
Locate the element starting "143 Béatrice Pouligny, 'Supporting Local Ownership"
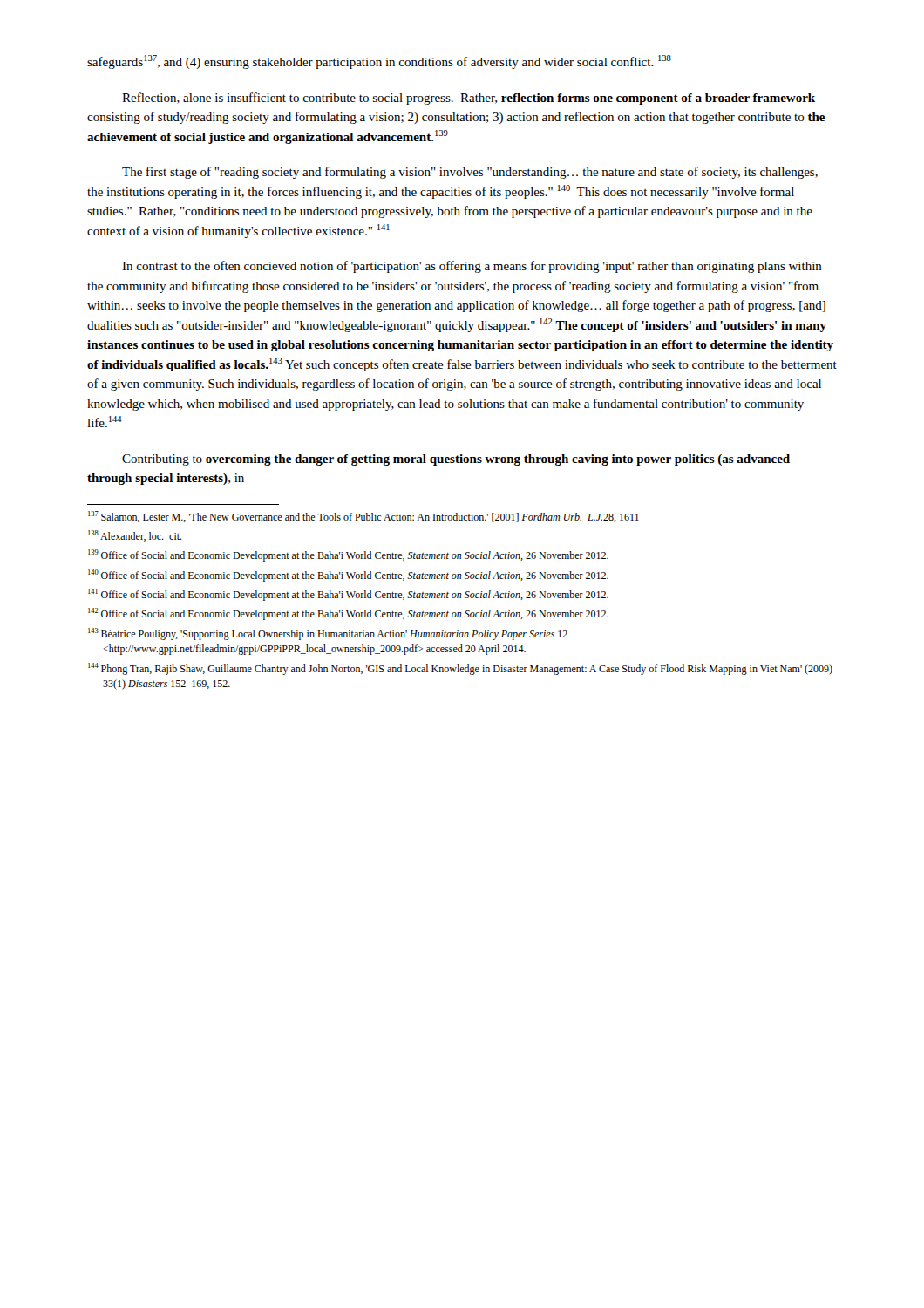(327, 641)
